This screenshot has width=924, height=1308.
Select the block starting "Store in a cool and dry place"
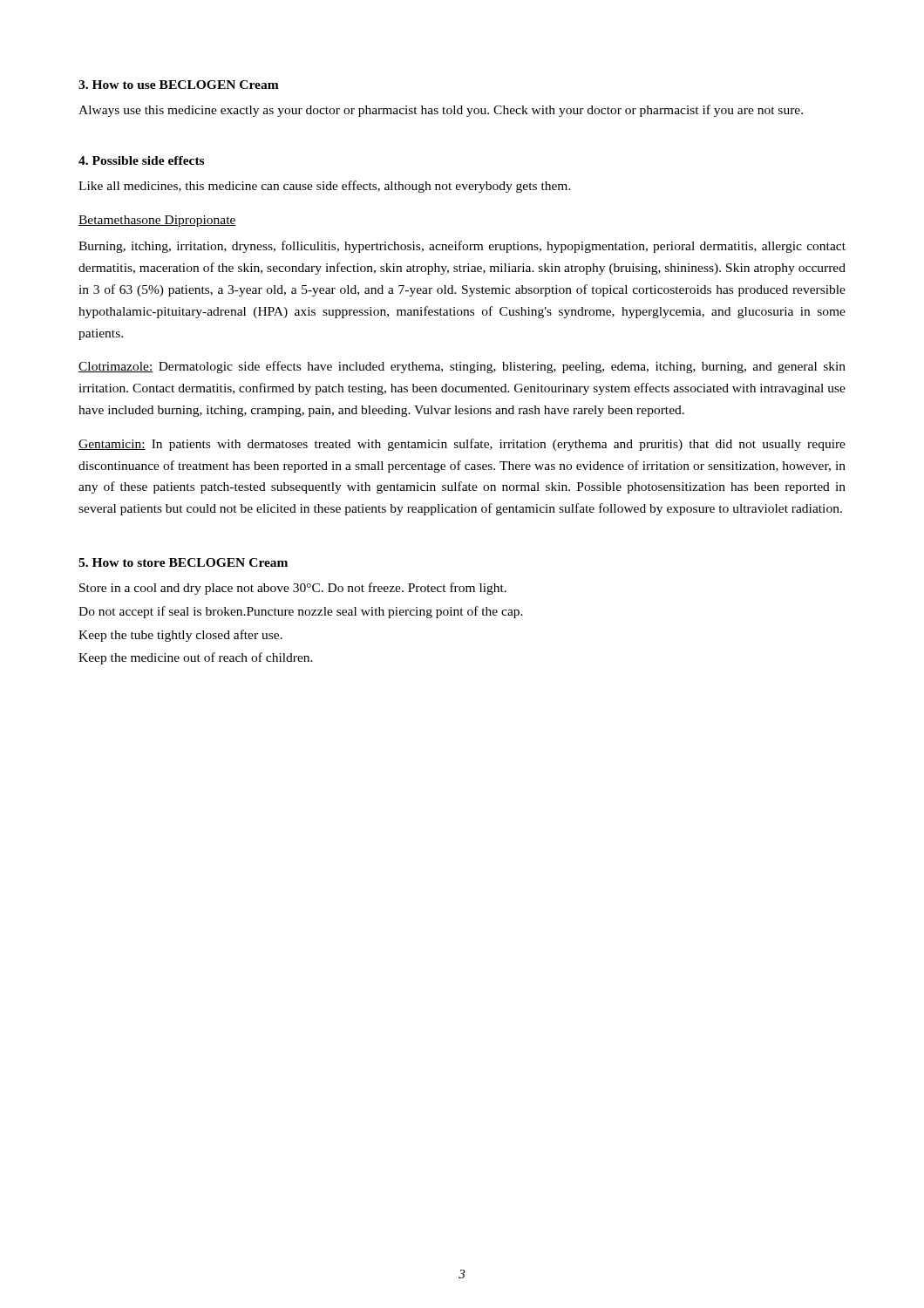coord(293,587)
